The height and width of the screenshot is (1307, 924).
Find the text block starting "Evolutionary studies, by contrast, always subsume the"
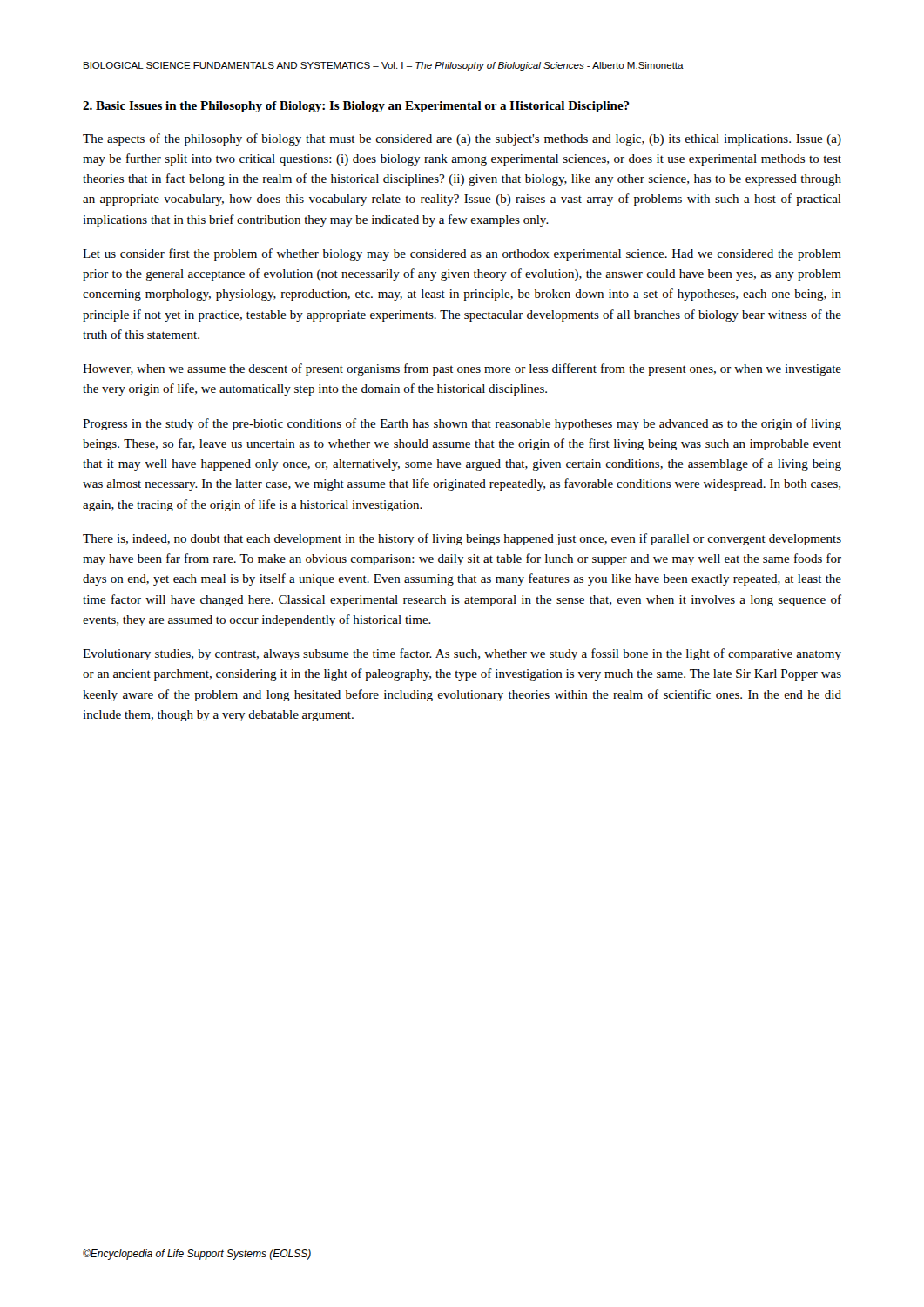462,684
